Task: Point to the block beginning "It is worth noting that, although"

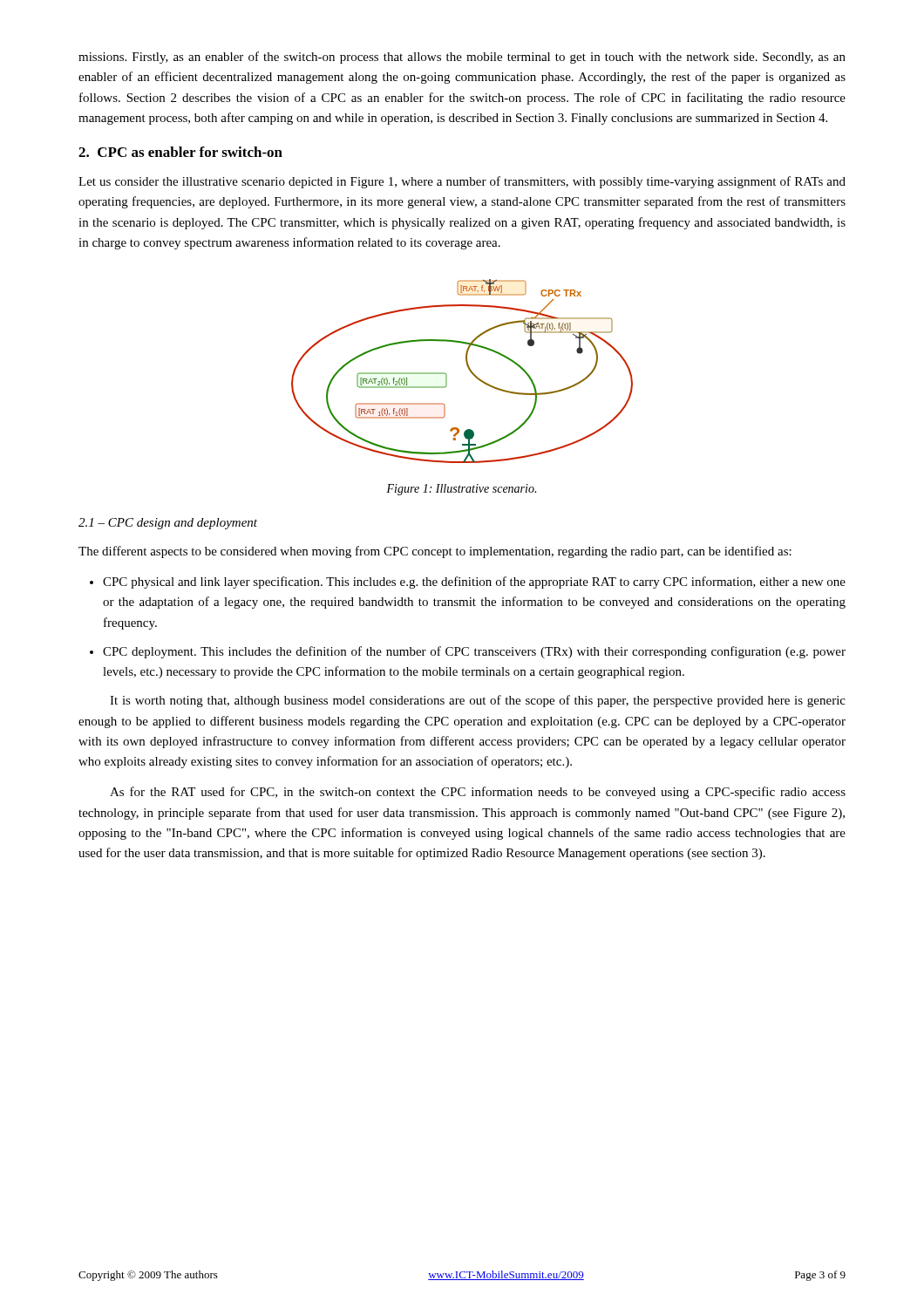Action: (x=462, y=777)
